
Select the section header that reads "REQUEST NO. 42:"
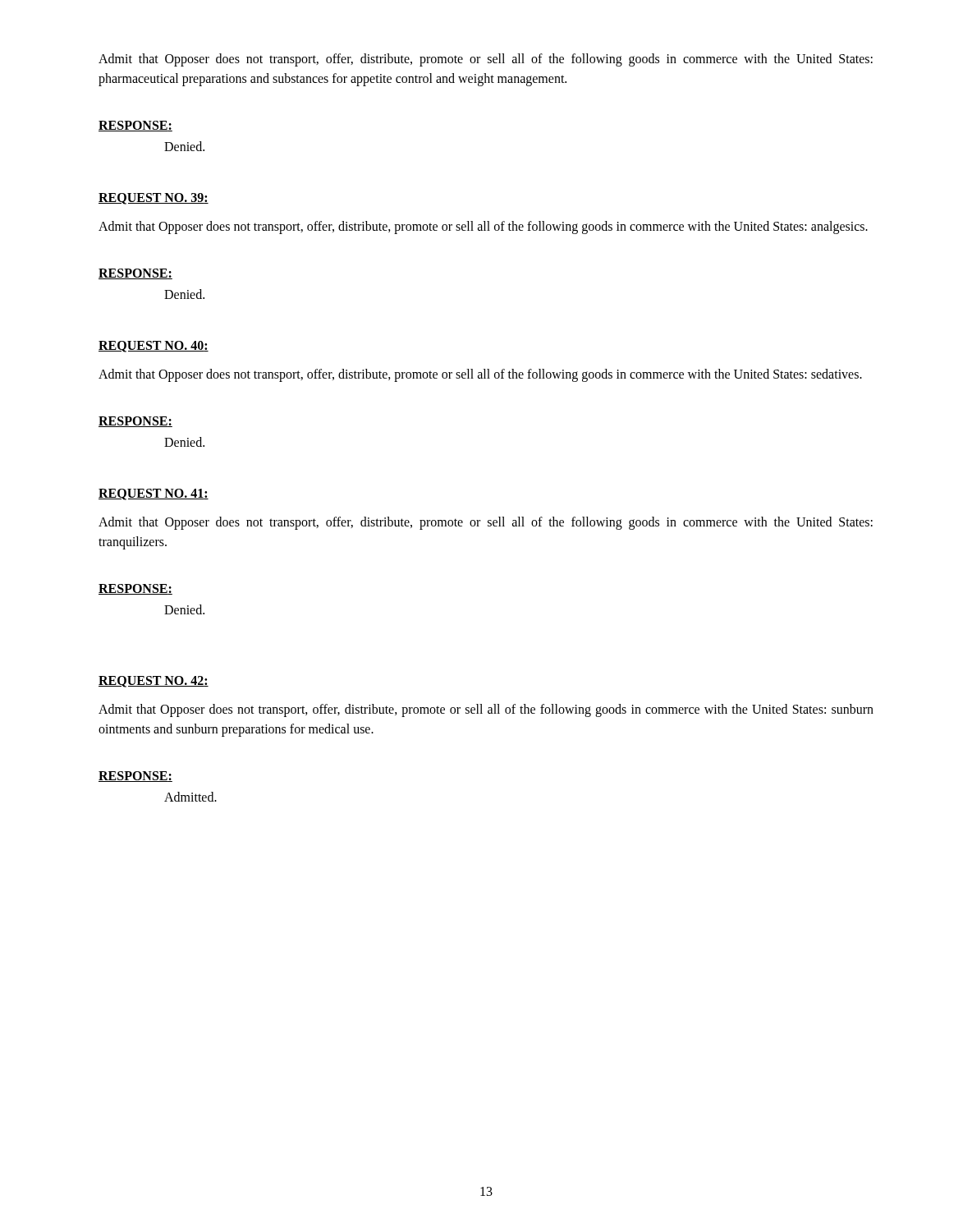pyautogui.click(x=153, y=680)
